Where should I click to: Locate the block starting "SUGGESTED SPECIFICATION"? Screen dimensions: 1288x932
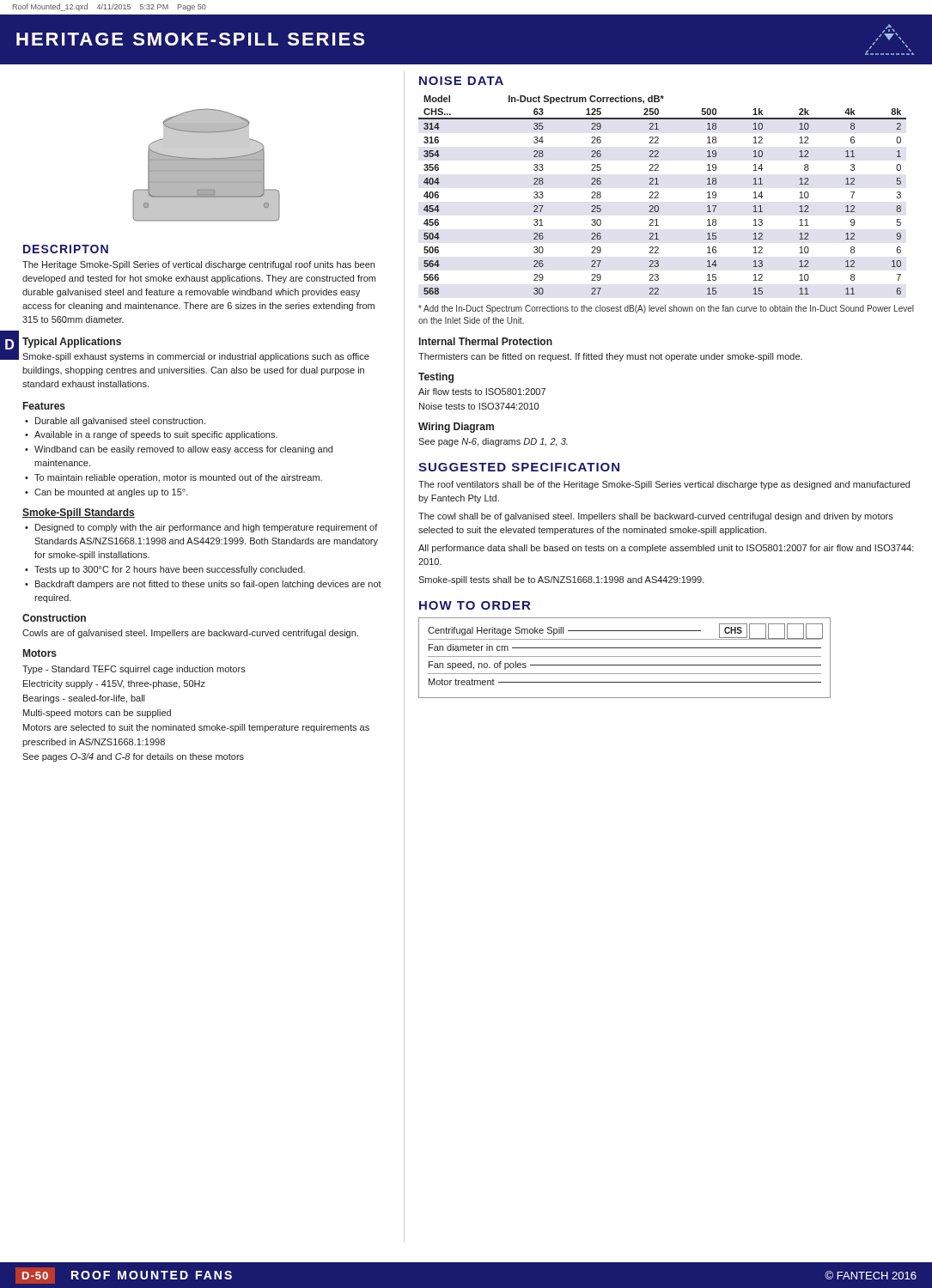point(520,467)
